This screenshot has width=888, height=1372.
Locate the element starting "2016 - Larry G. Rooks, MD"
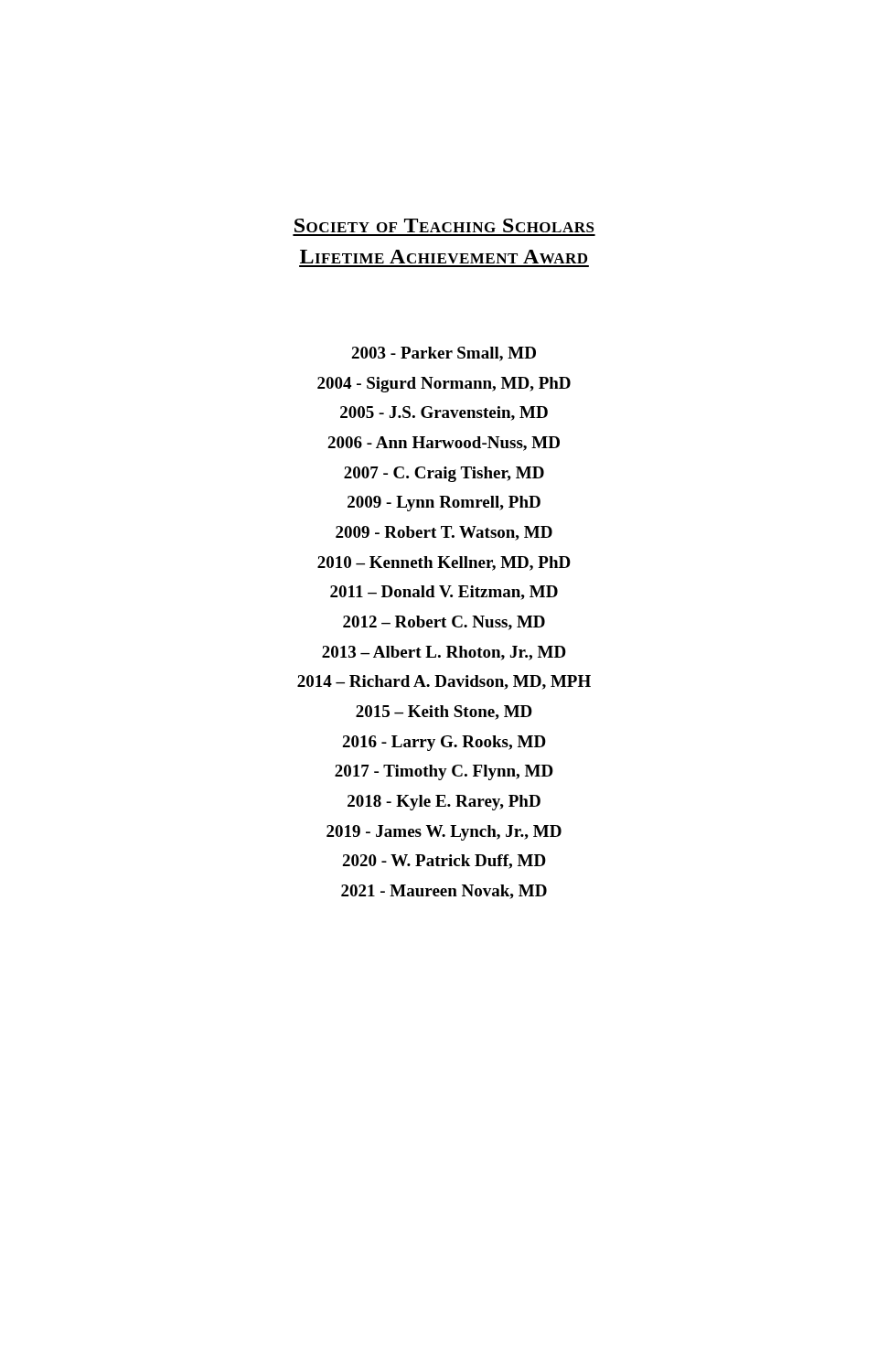444,741
